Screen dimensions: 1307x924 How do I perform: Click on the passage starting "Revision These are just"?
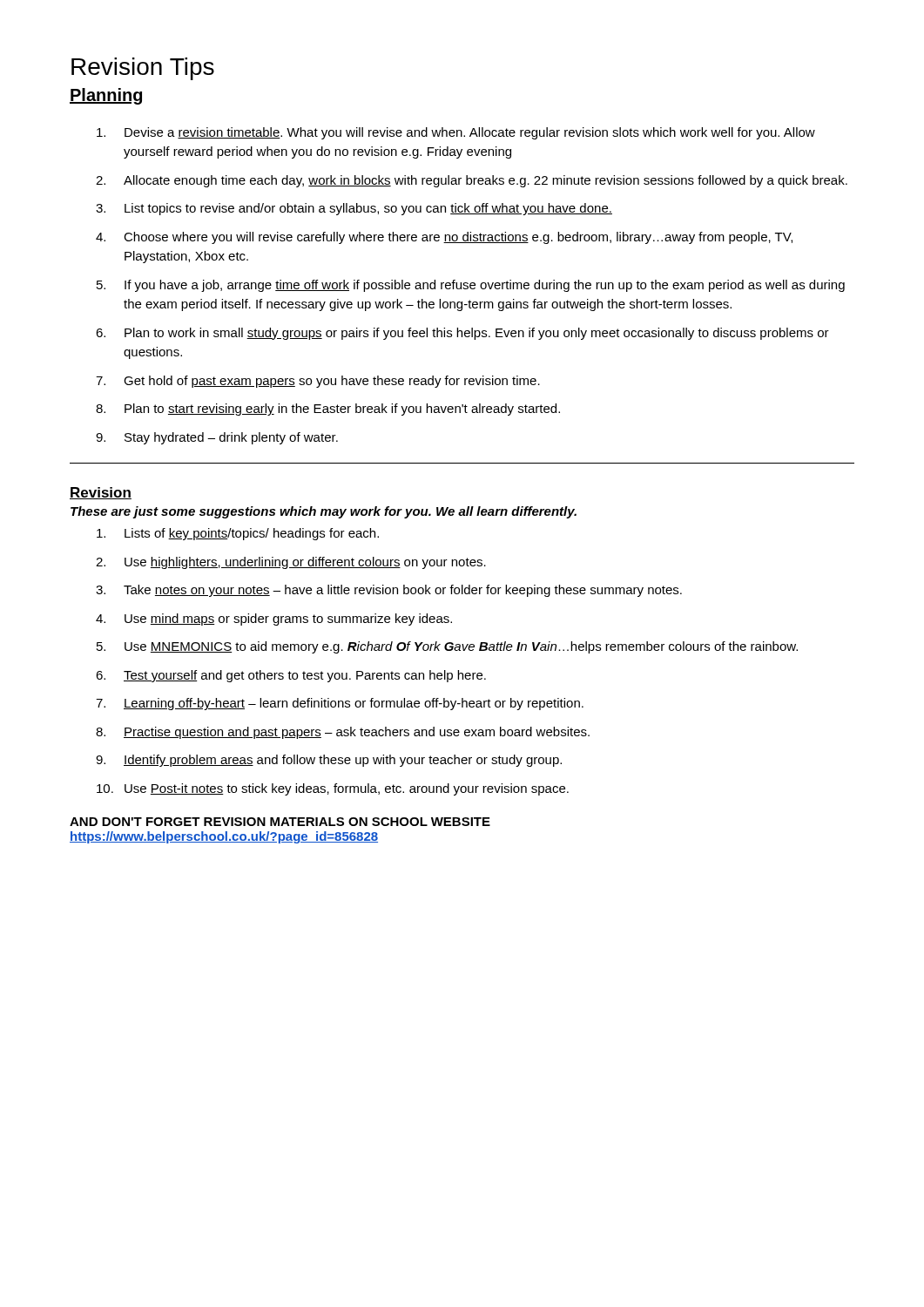pyautogui.click(x=462, y=501)
